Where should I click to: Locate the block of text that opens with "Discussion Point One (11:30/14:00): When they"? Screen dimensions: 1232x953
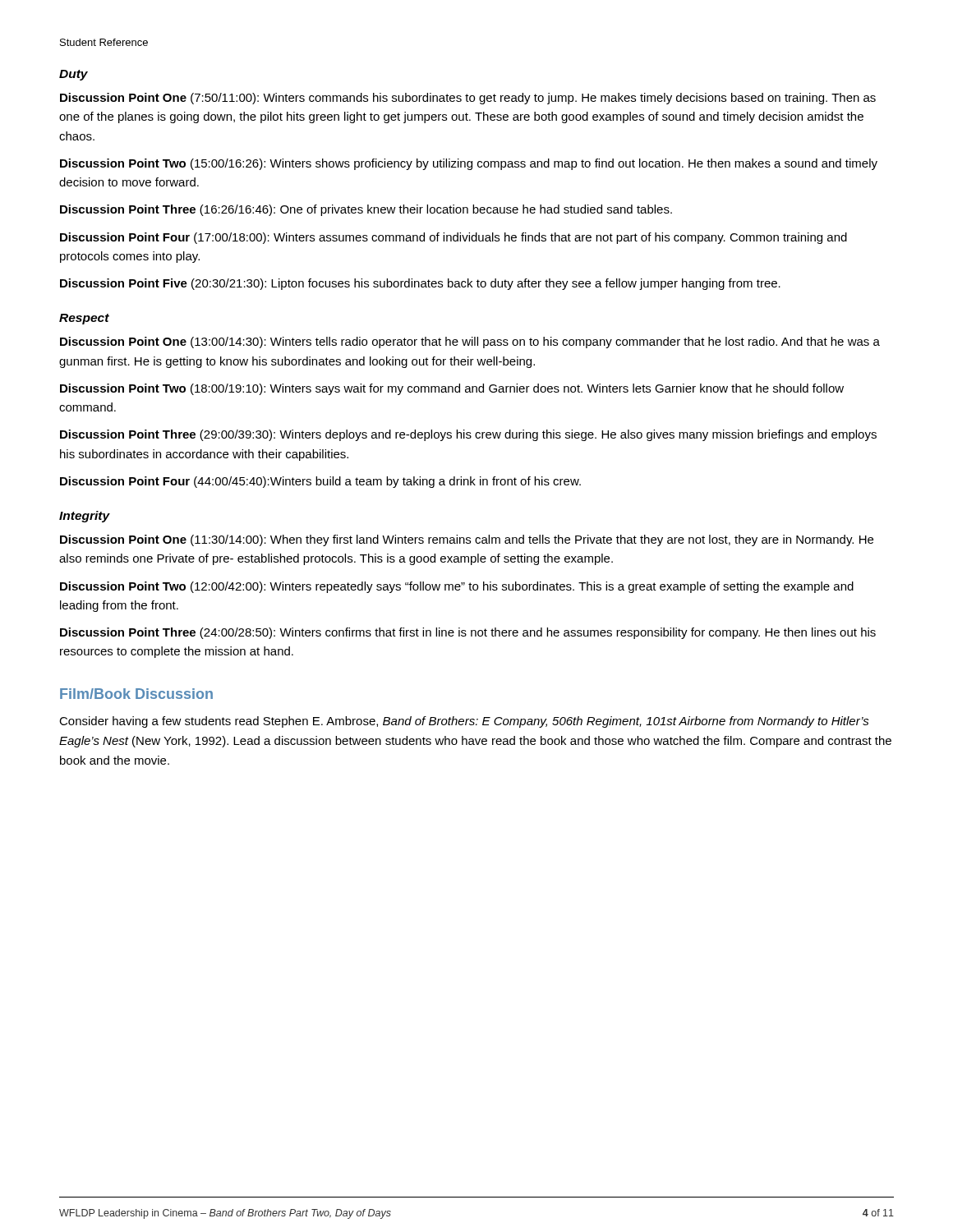tap(467, 549)
